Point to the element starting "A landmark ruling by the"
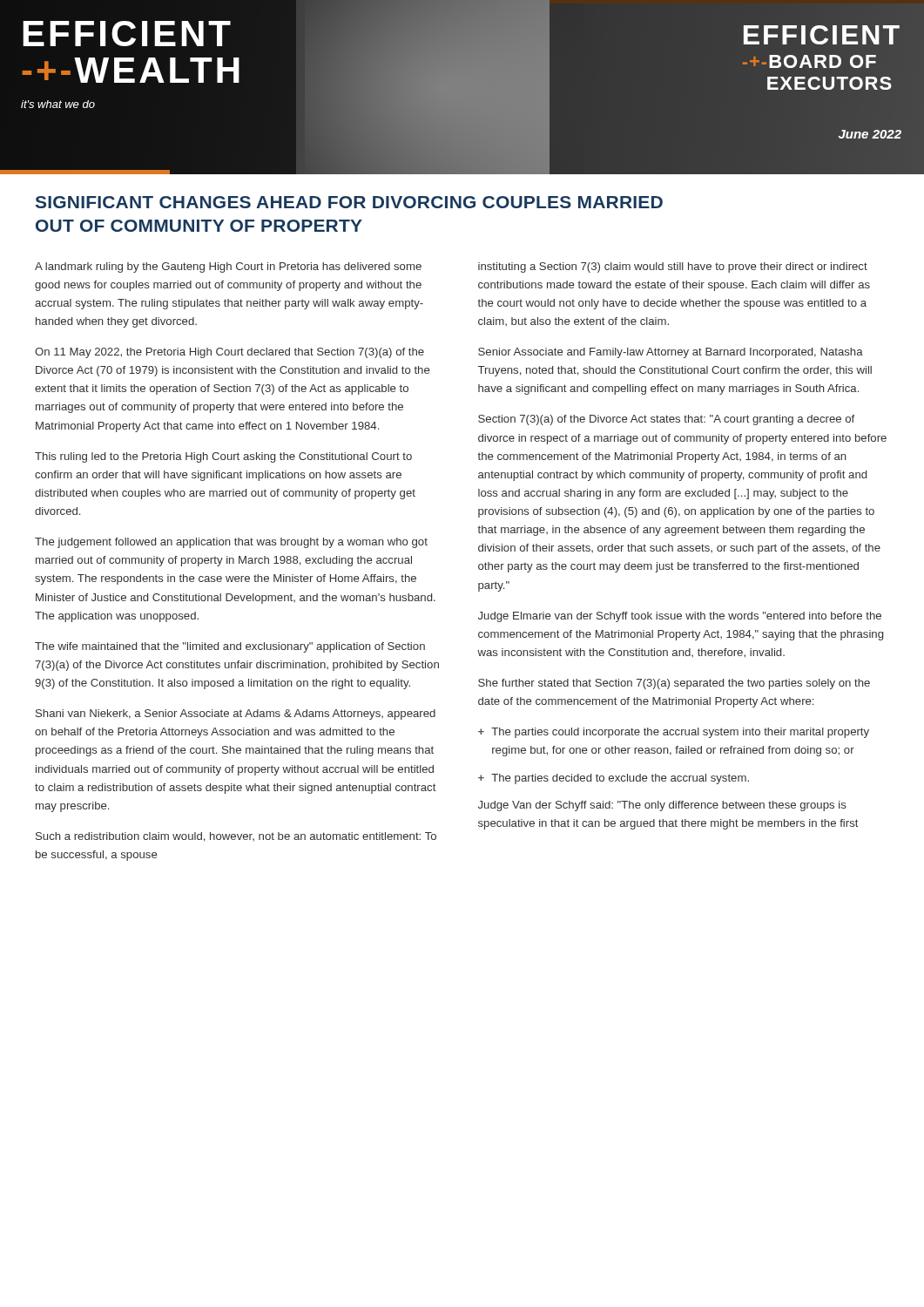 tap(241, 293)
